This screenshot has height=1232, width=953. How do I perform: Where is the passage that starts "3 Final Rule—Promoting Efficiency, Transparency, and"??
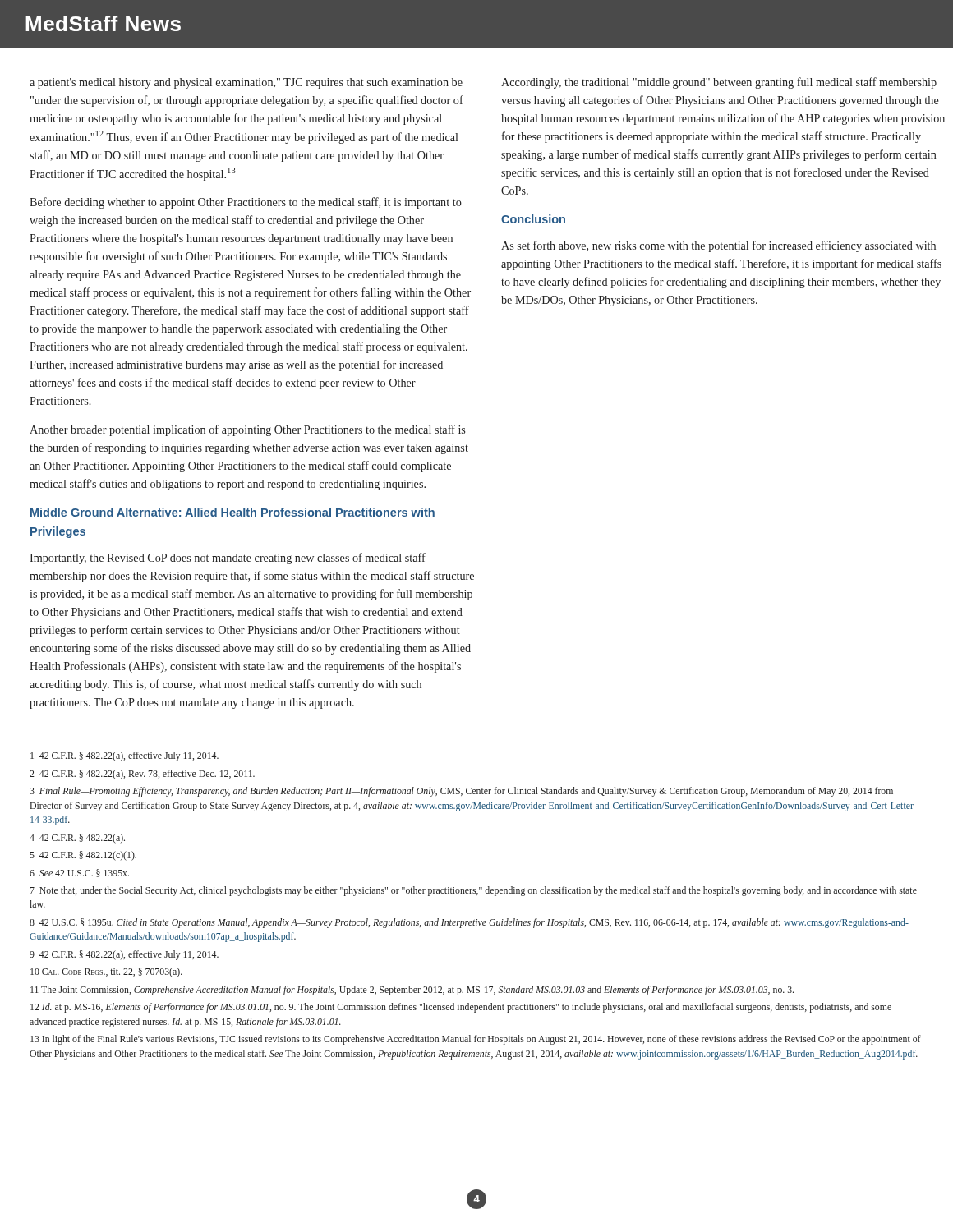476,806
